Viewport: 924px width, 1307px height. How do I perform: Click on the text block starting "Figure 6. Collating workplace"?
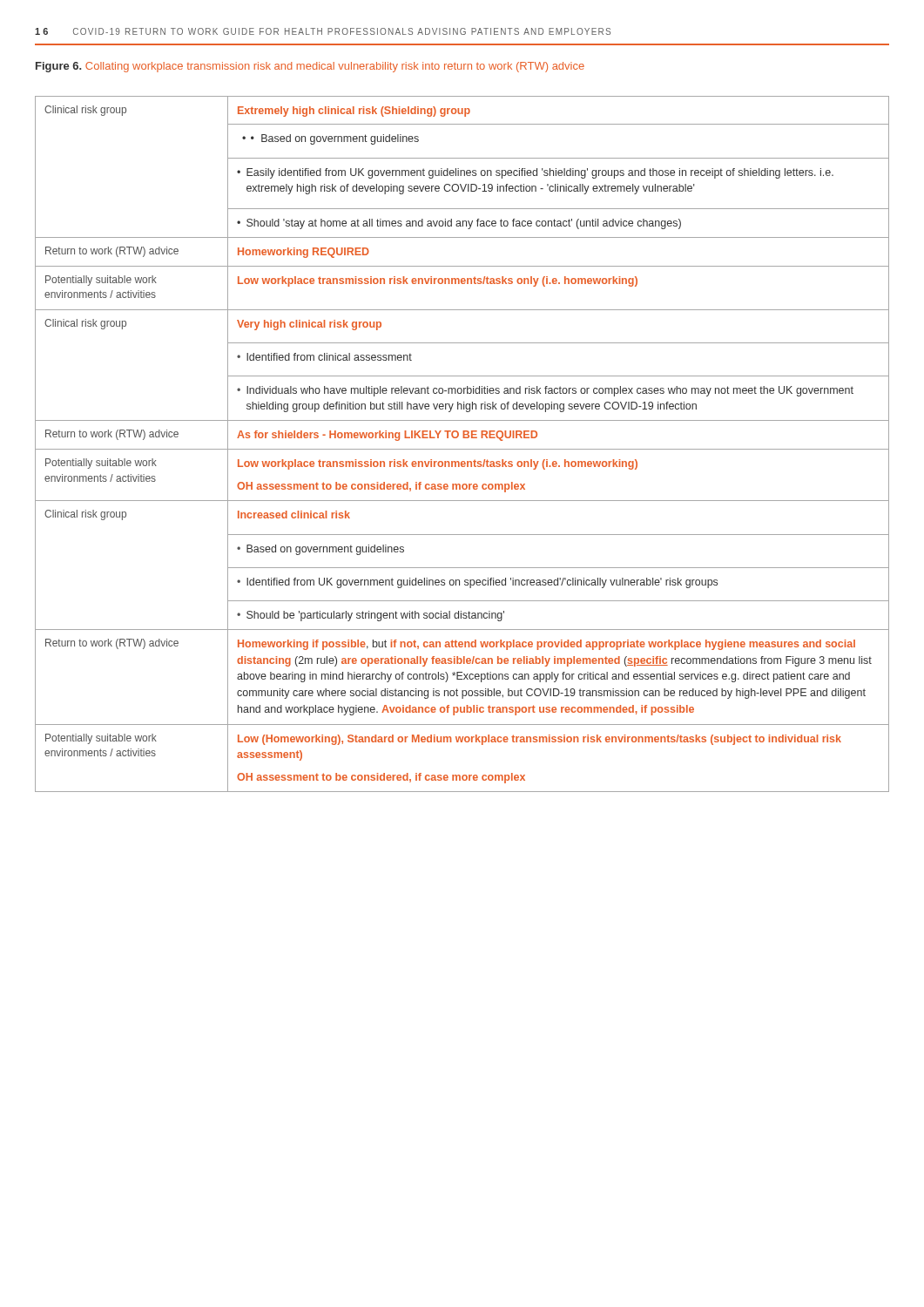[310, 66]
